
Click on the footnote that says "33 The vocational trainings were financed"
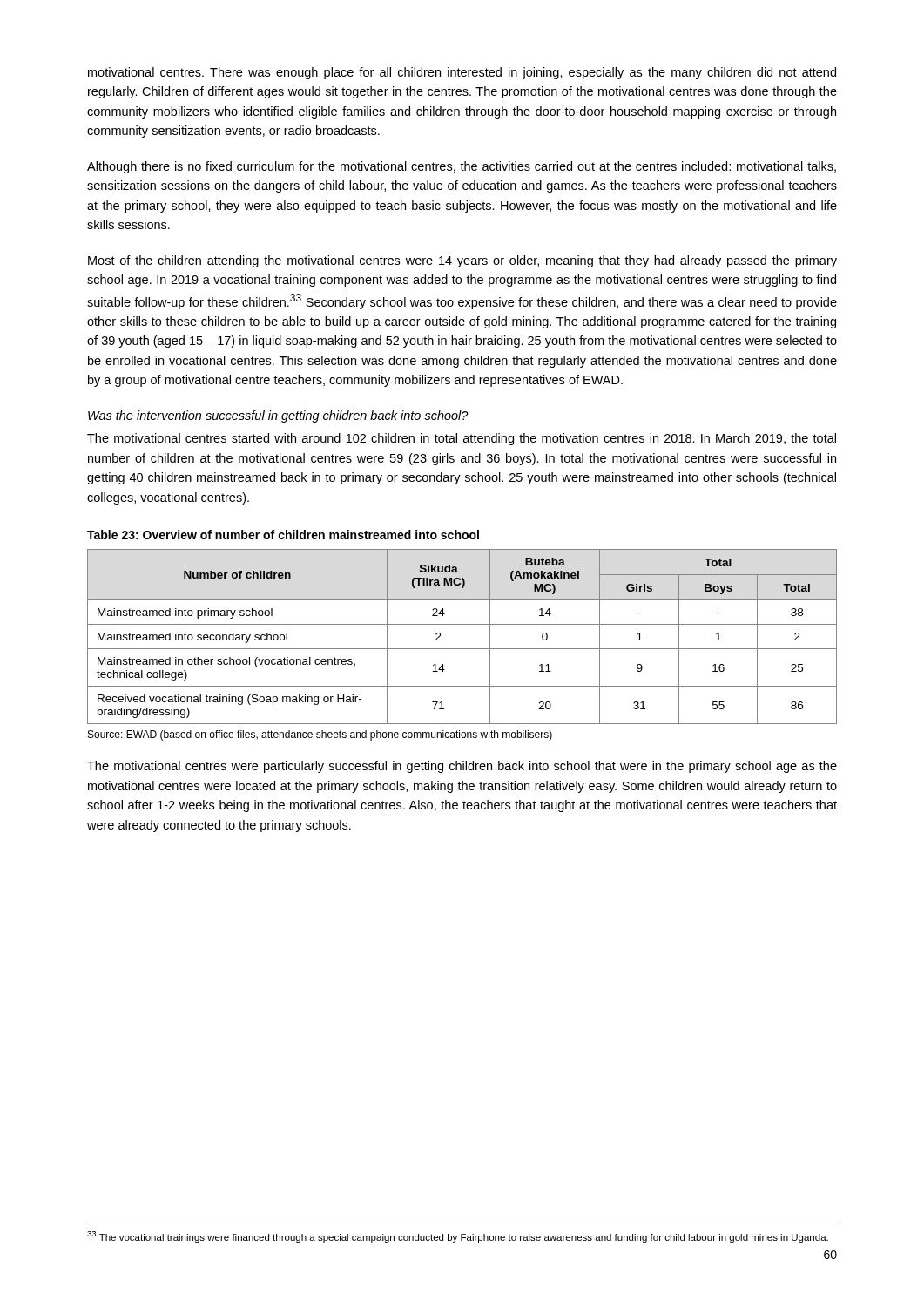[458, 1235]
